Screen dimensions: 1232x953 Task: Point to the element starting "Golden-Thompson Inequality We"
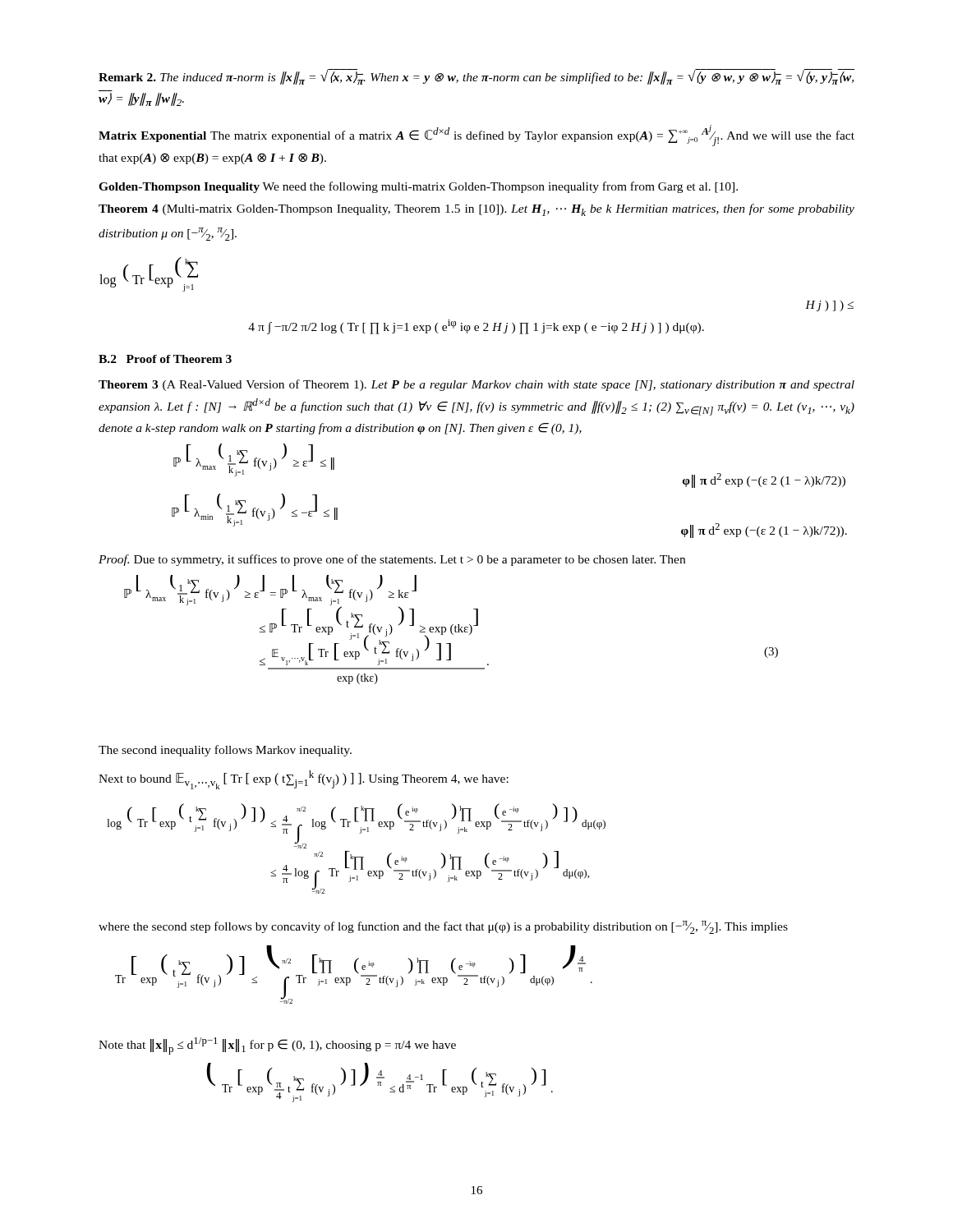419,186
